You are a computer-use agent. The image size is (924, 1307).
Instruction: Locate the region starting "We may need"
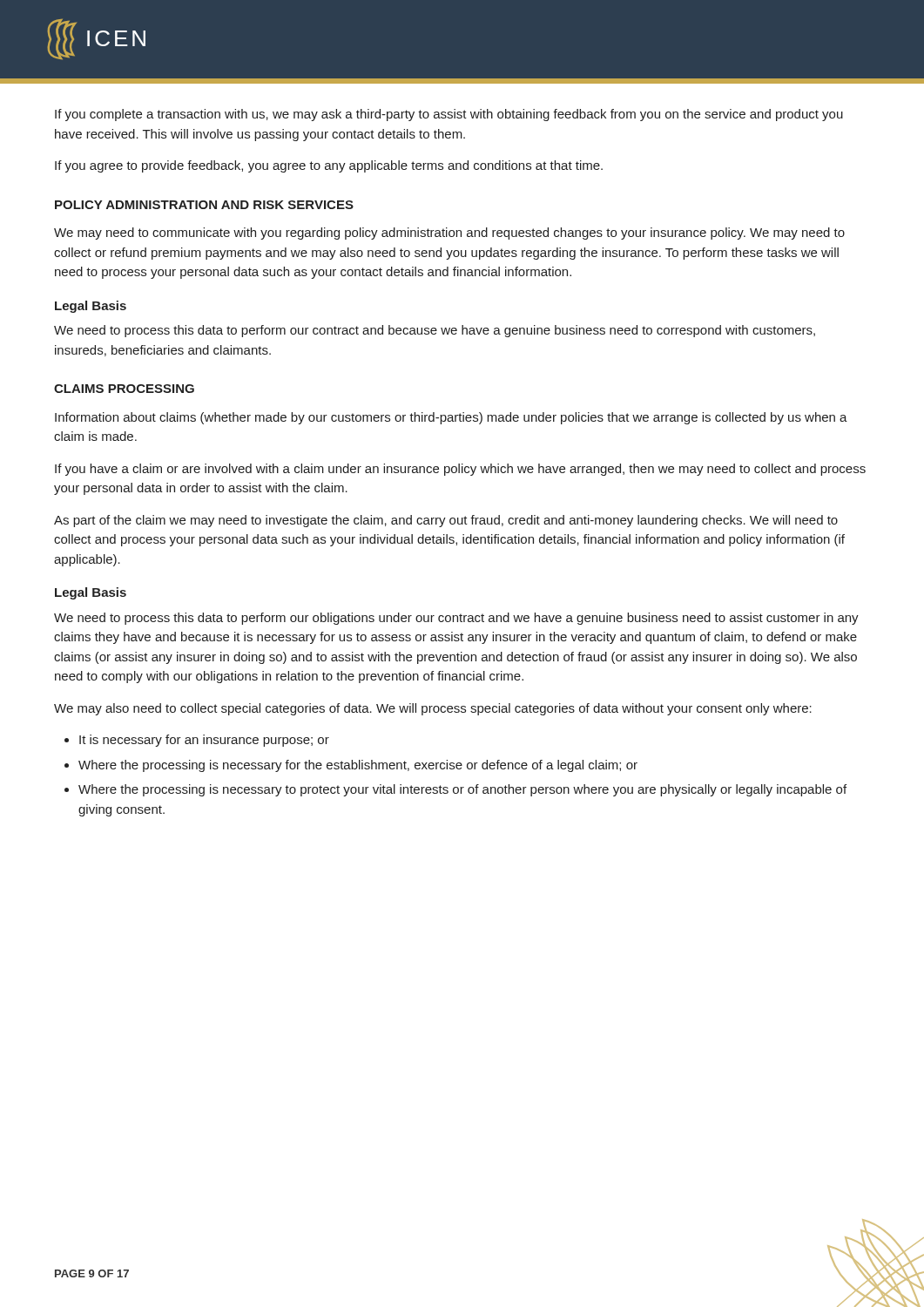(x=449, y=252)
